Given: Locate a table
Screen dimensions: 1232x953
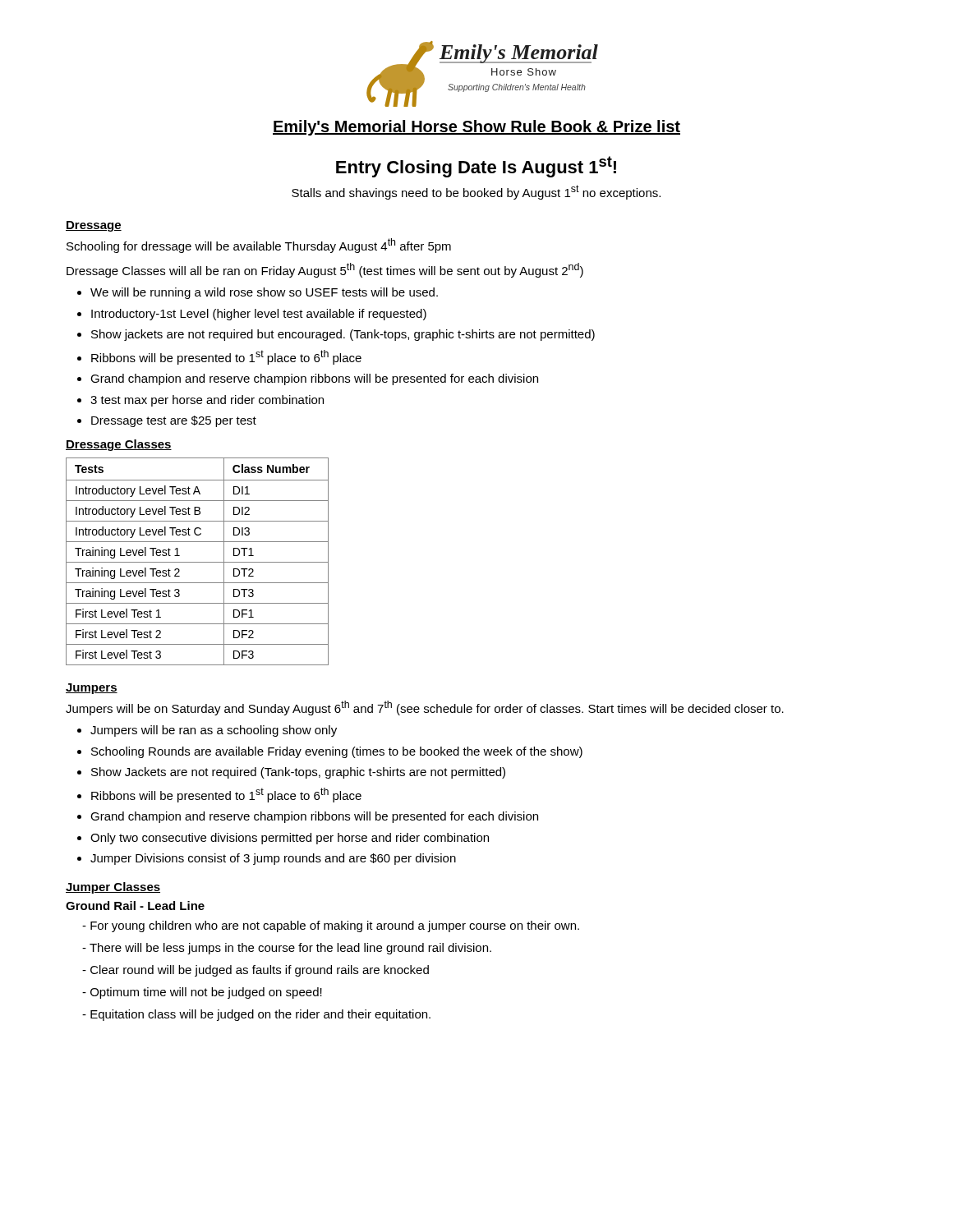Looking at the screenshot, I should click(x=476, y=561).
